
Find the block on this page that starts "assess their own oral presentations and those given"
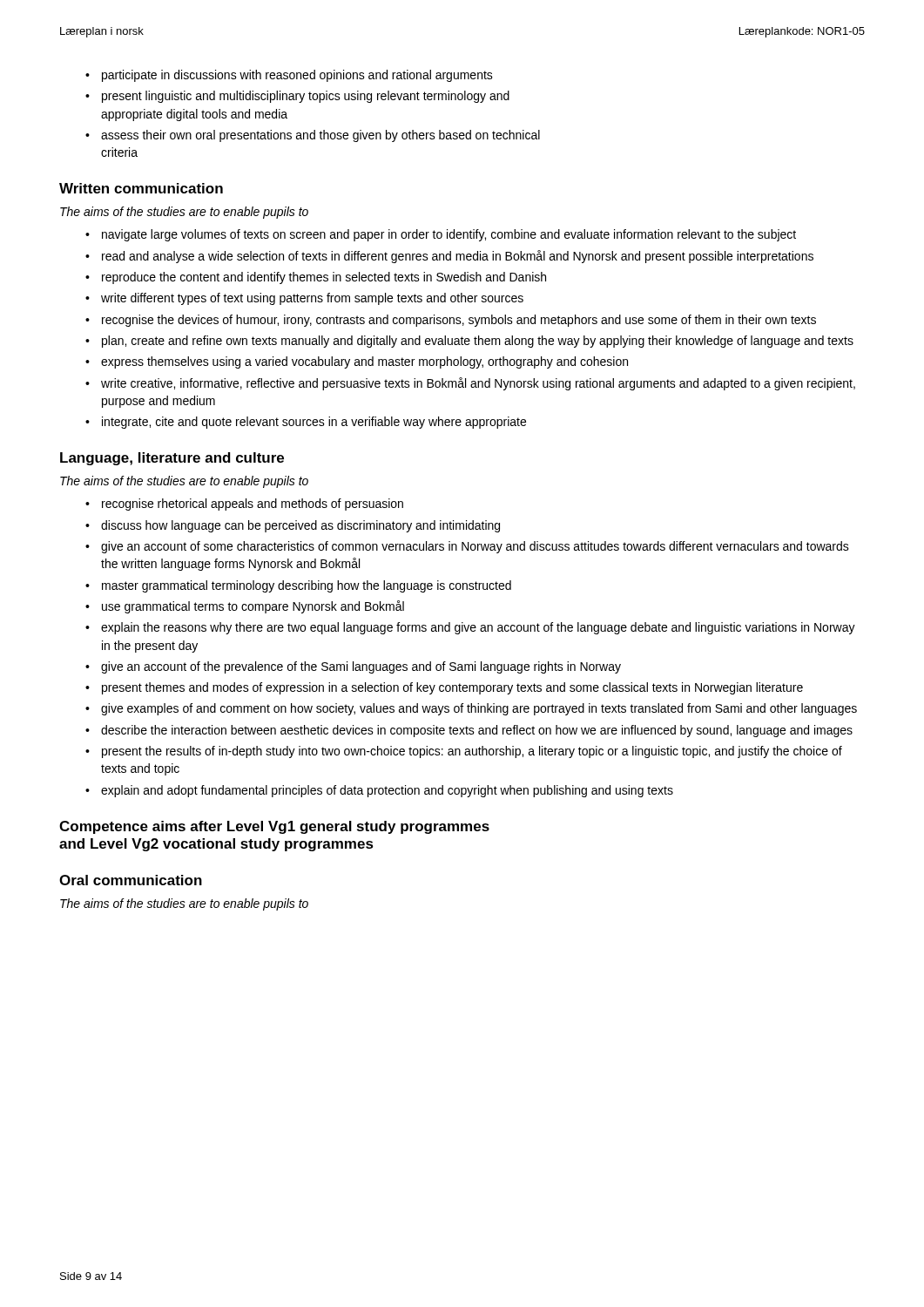pyautogui.click(x=321, y=144)
